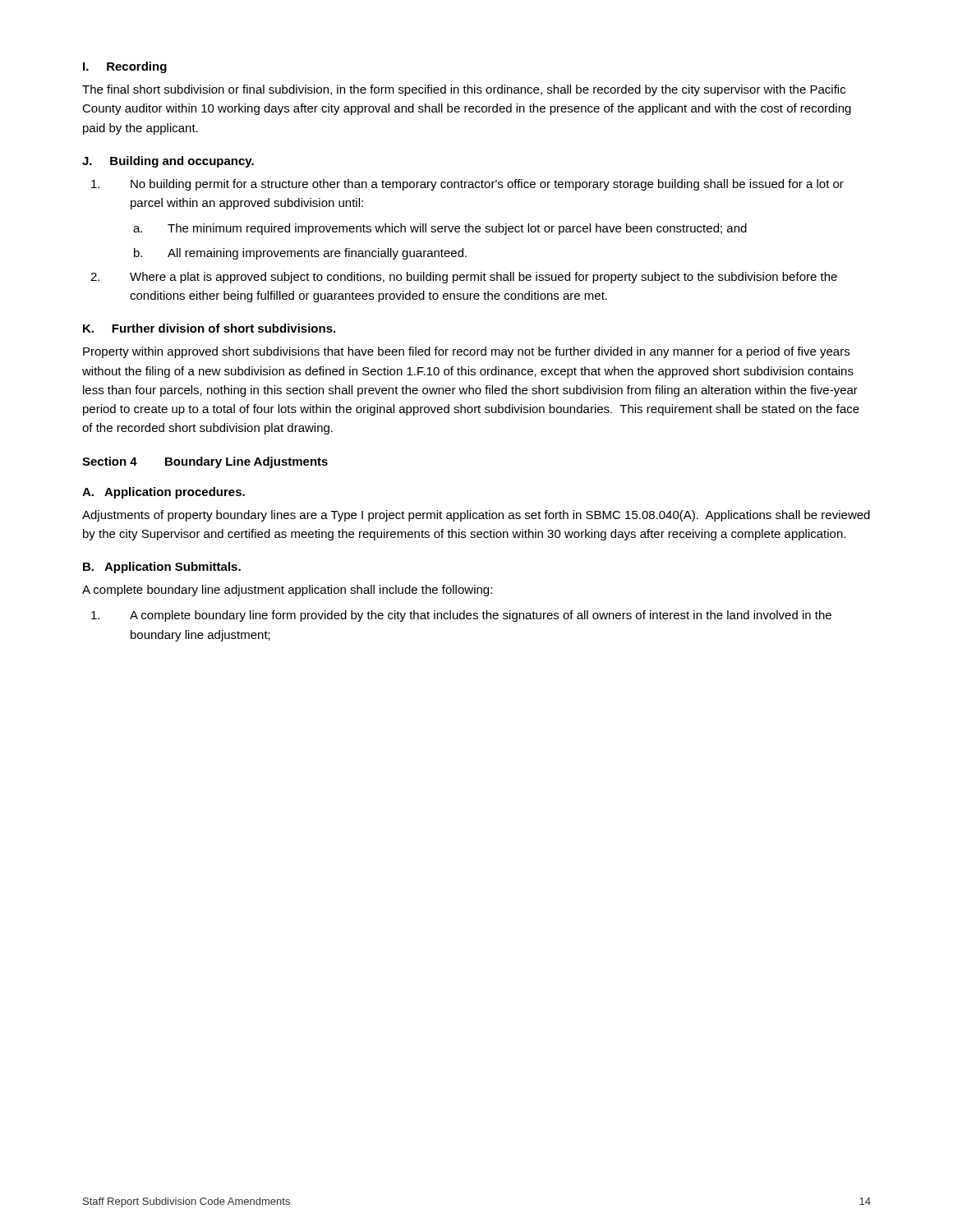The image size is (953, 1232).
Task: Point to the text block starting "A complete boundary line form provided by"
Action: [x=476, y=625]
